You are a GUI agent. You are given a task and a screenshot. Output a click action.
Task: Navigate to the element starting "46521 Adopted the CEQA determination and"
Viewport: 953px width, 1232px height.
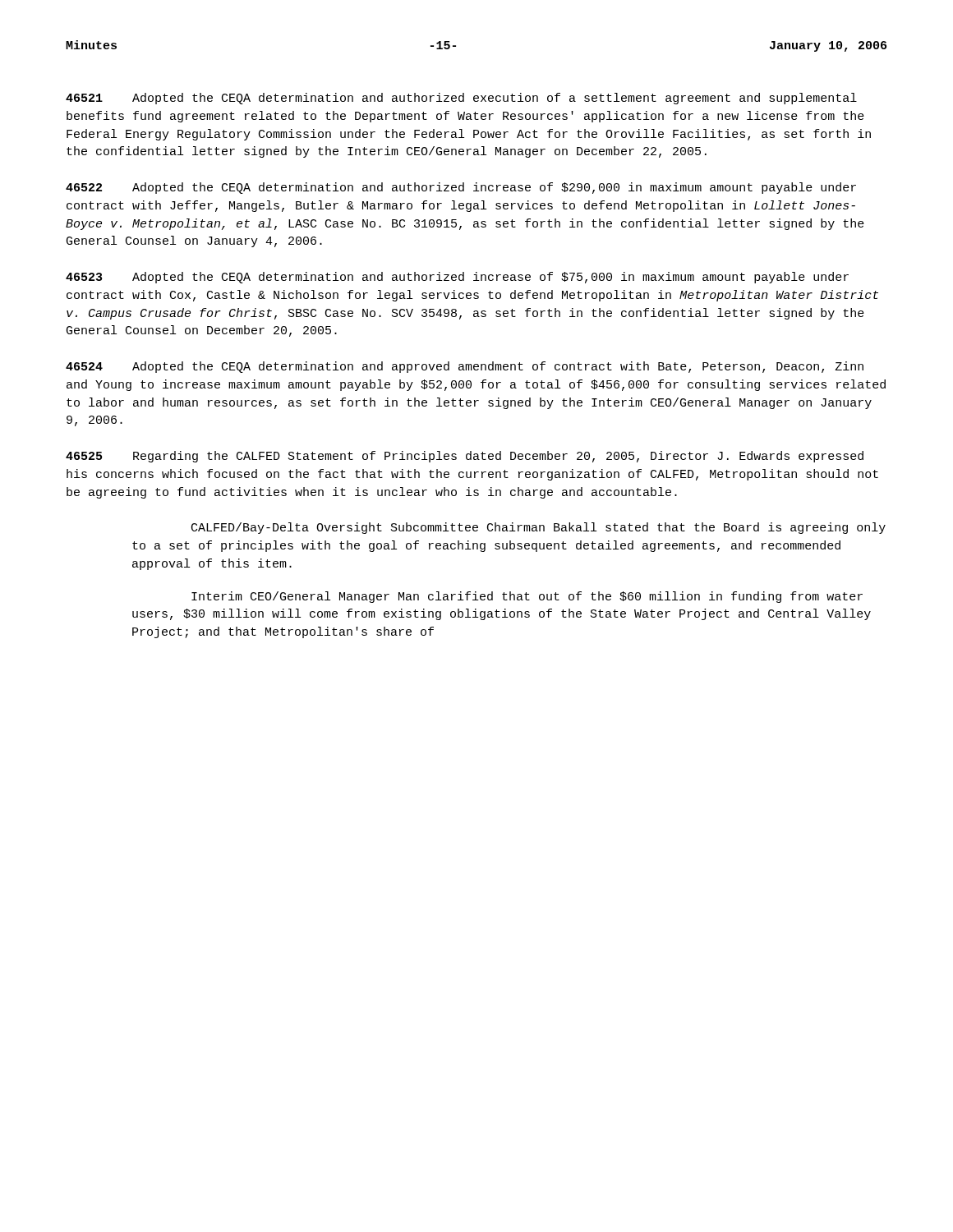(x=469, y=126)
